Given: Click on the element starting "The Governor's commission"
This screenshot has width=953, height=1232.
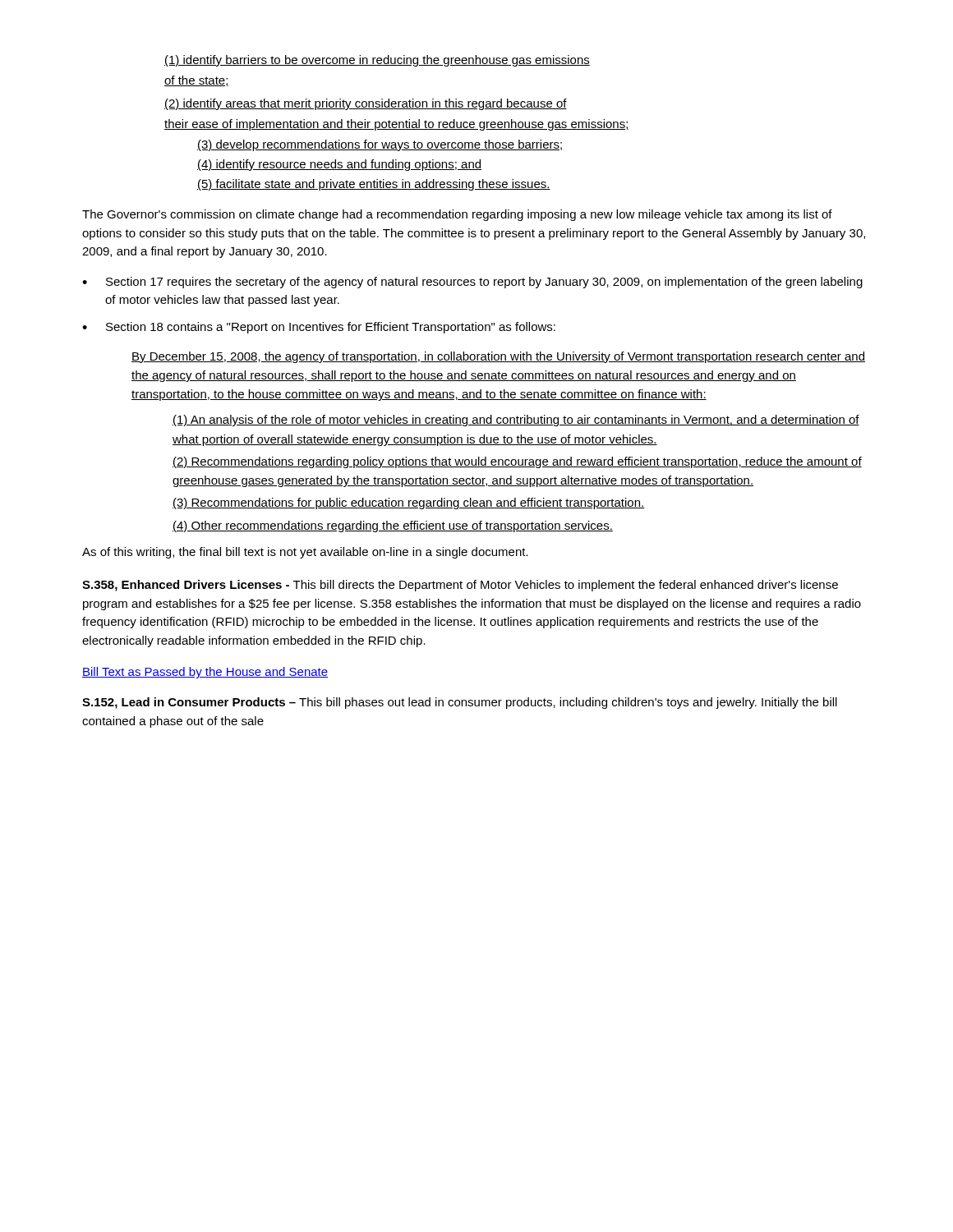Looking at the screenshot, I should tap(474, 232).
